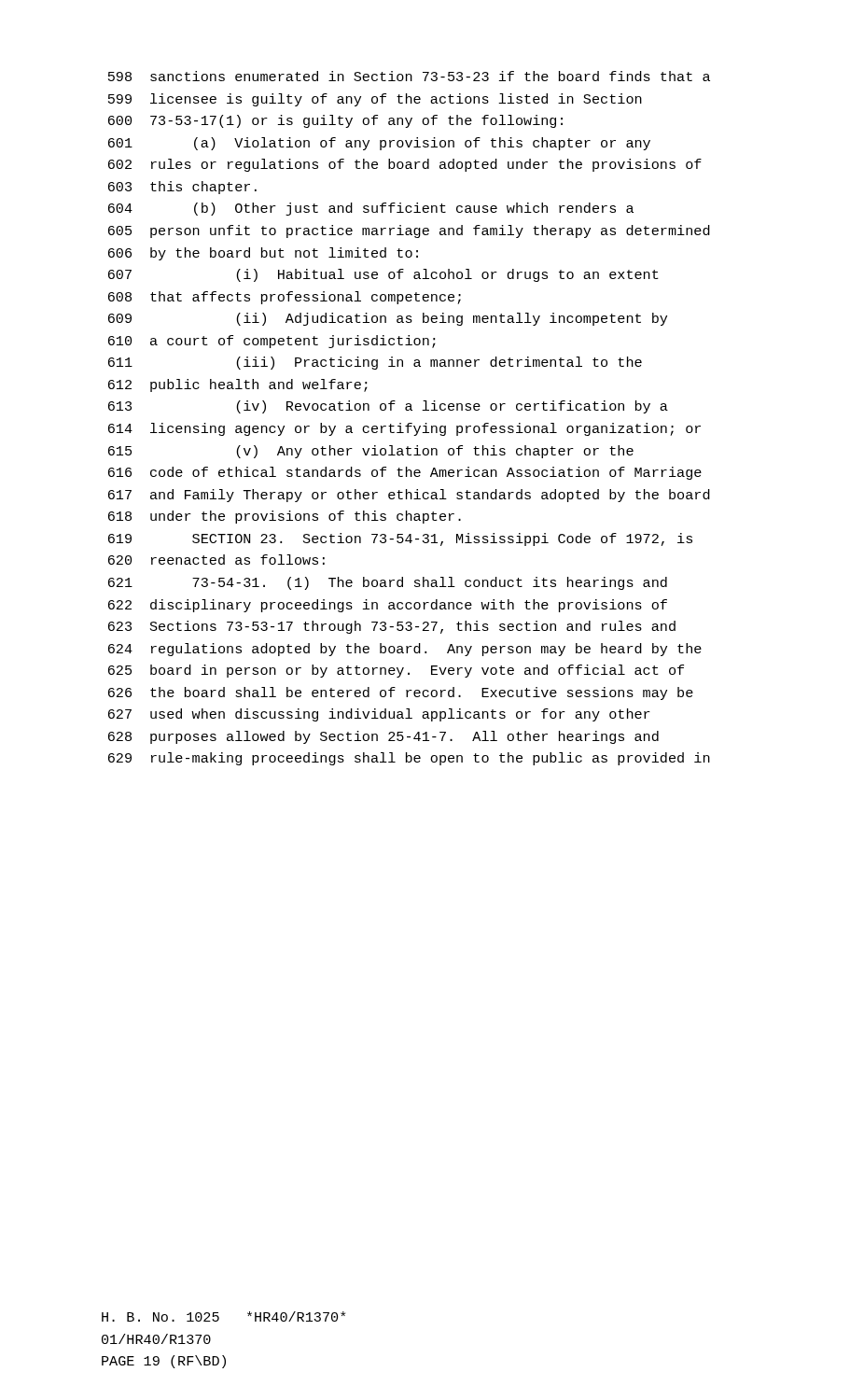The image size is (850, 1400).
Task: Point to the region starting "628 purposes allowed by Section 25-41-7."
Action: [438, 738]
